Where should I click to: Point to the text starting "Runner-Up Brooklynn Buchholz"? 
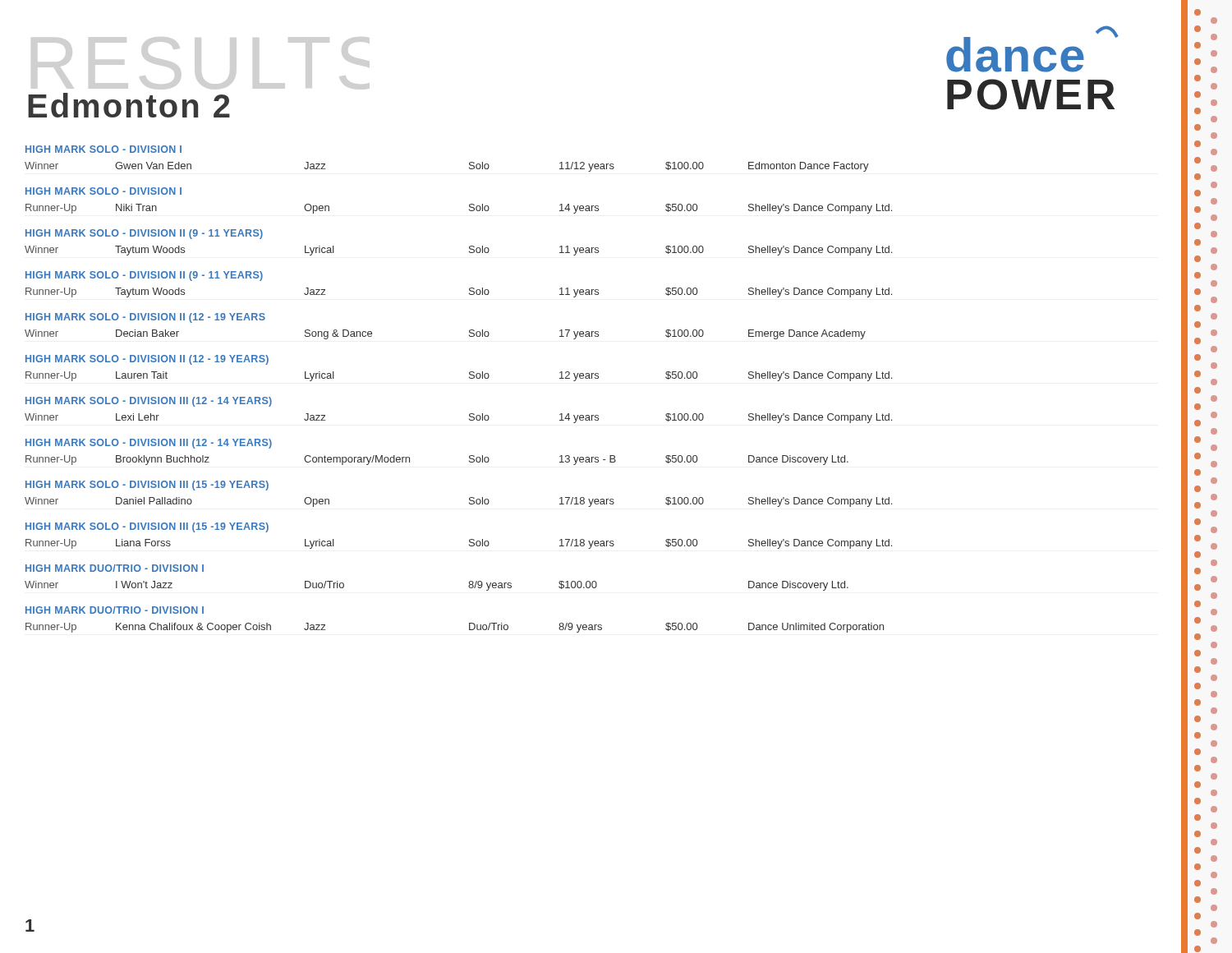[x=591, y=459]
